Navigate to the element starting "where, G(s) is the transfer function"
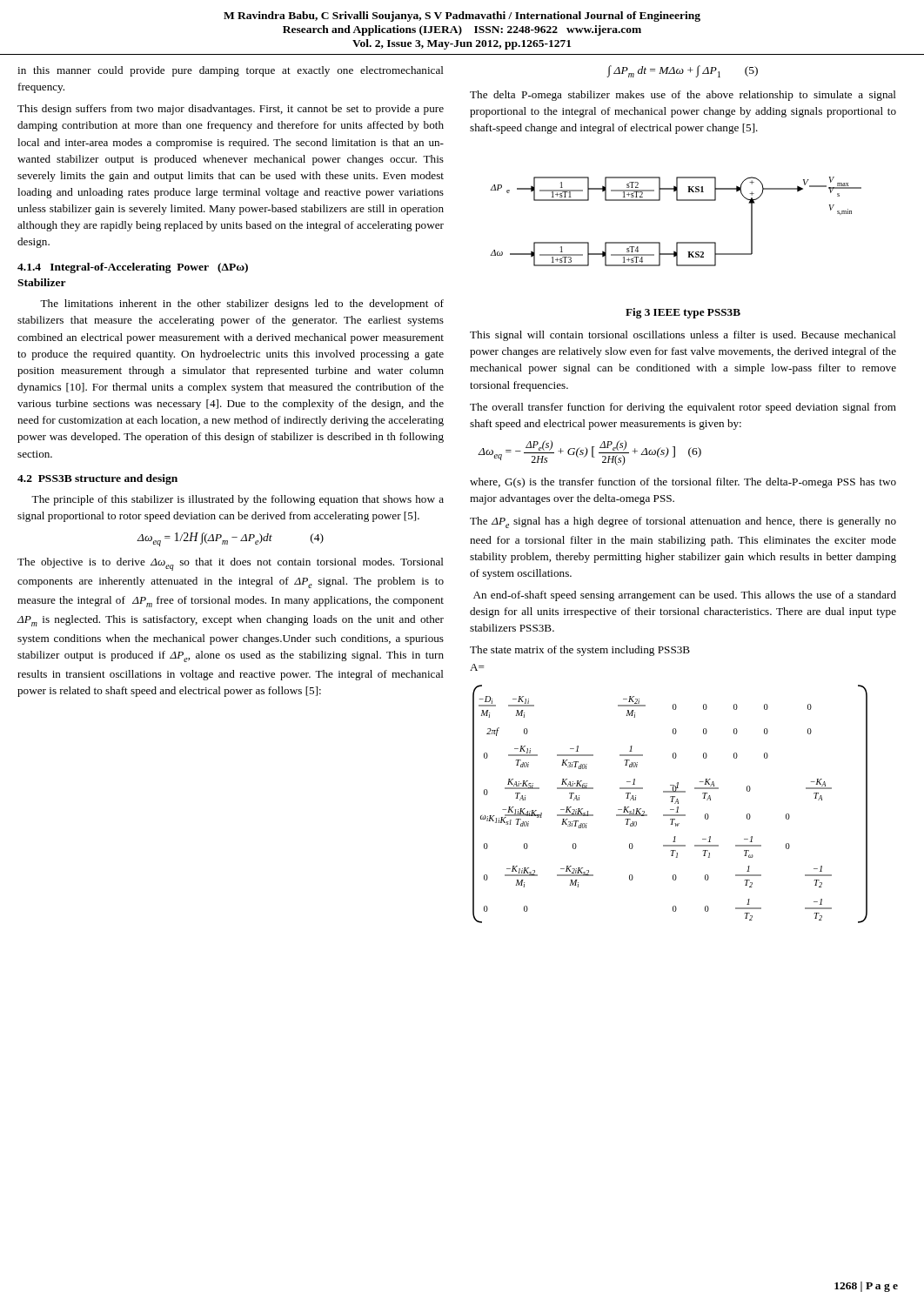 pos(683,490)
